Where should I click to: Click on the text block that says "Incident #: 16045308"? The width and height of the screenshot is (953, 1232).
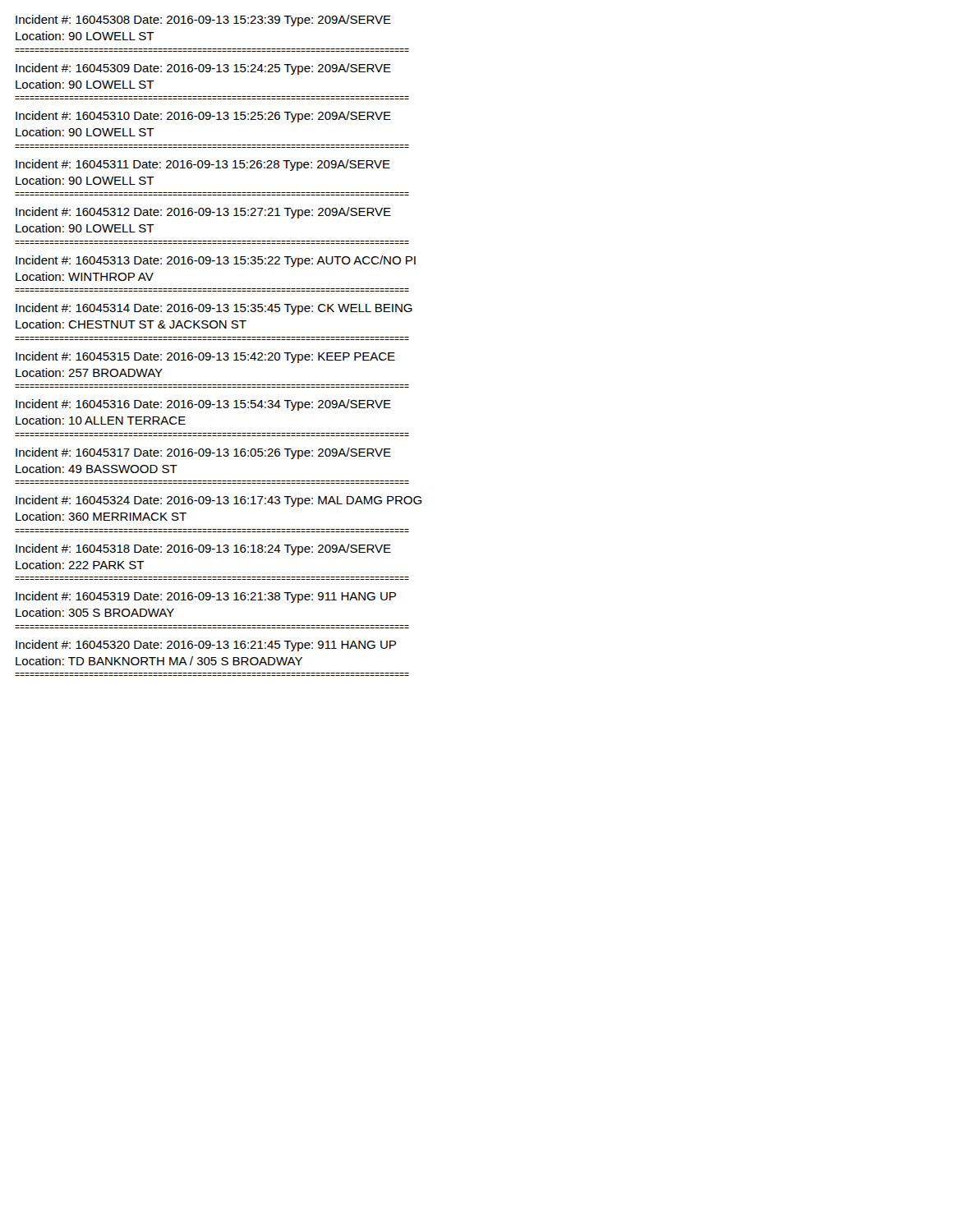click(x=203, y=21)
